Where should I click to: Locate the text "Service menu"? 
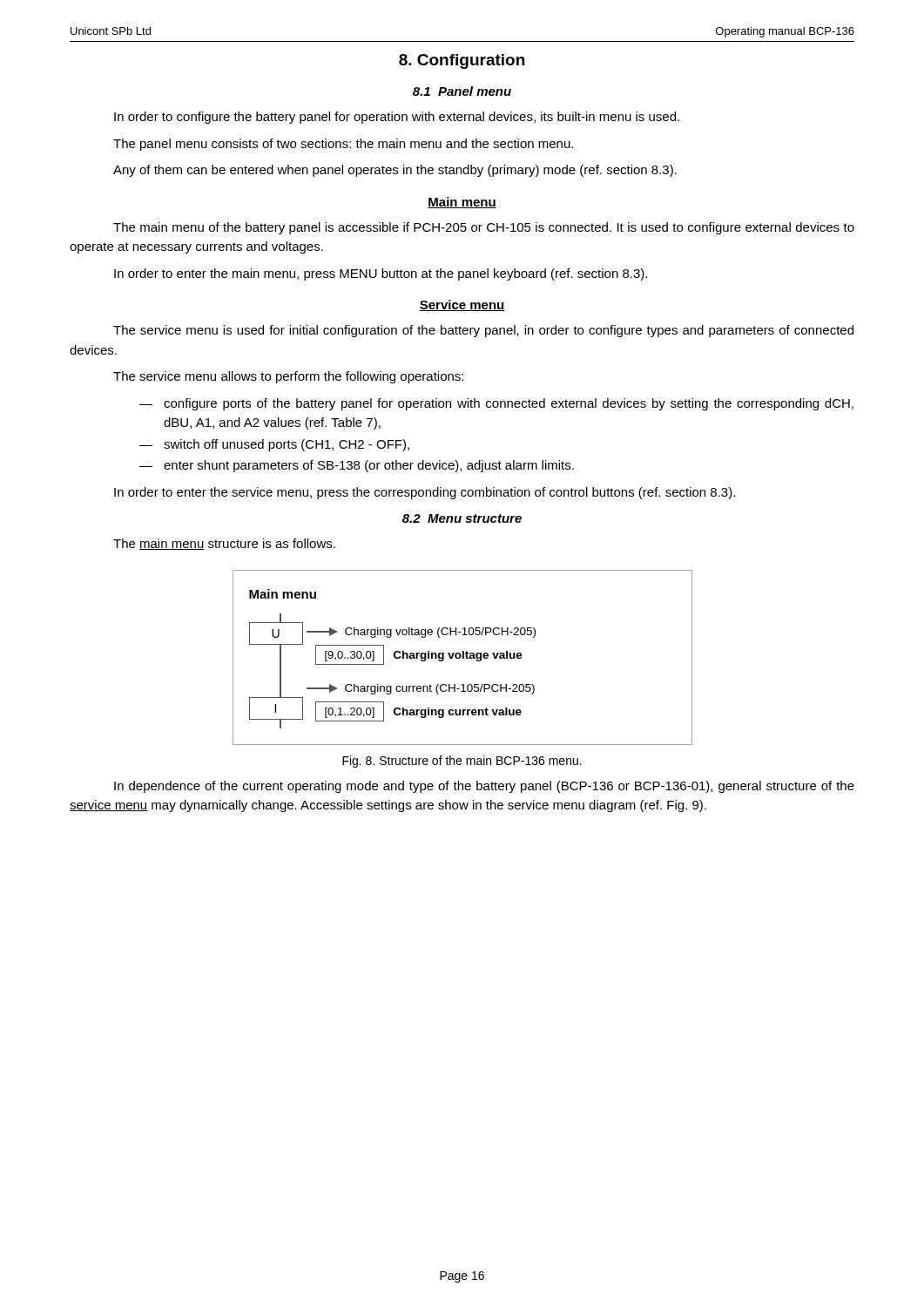point(462,305)
